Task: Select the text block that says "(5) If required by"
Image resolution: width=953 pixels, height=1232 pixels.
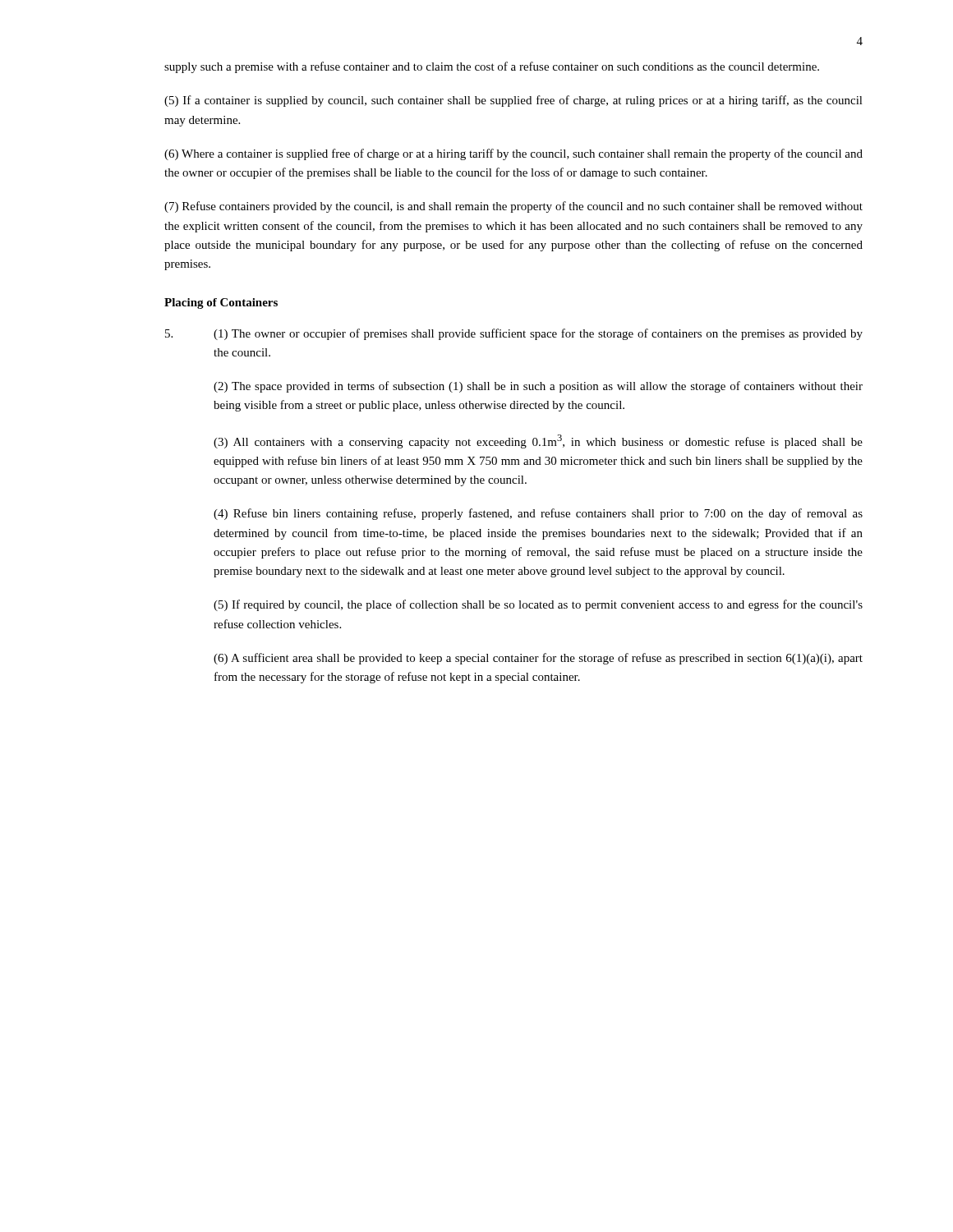Action: tap(538, 614)
